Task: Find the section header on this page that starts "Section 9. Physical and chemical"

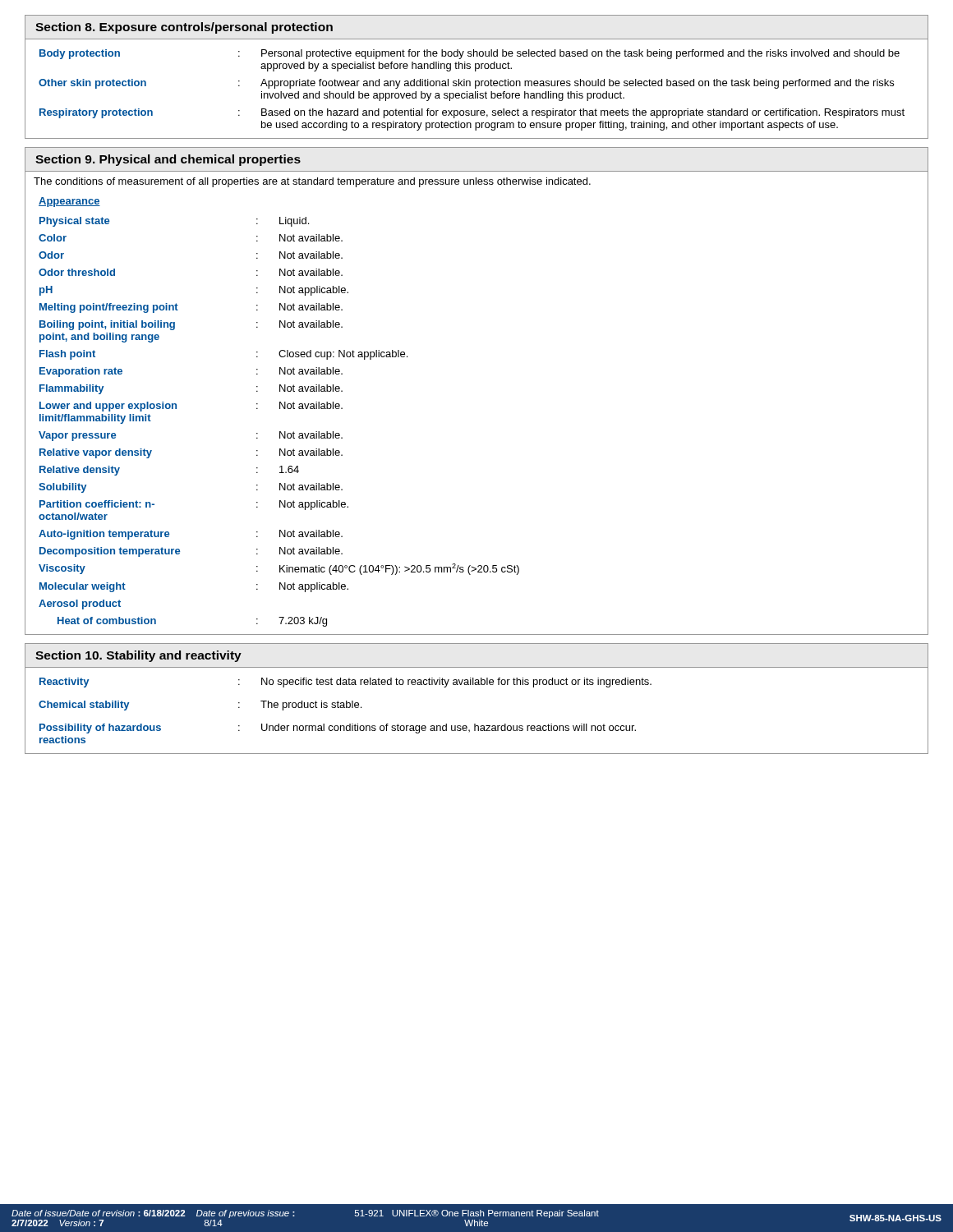Action: [168, 159]
